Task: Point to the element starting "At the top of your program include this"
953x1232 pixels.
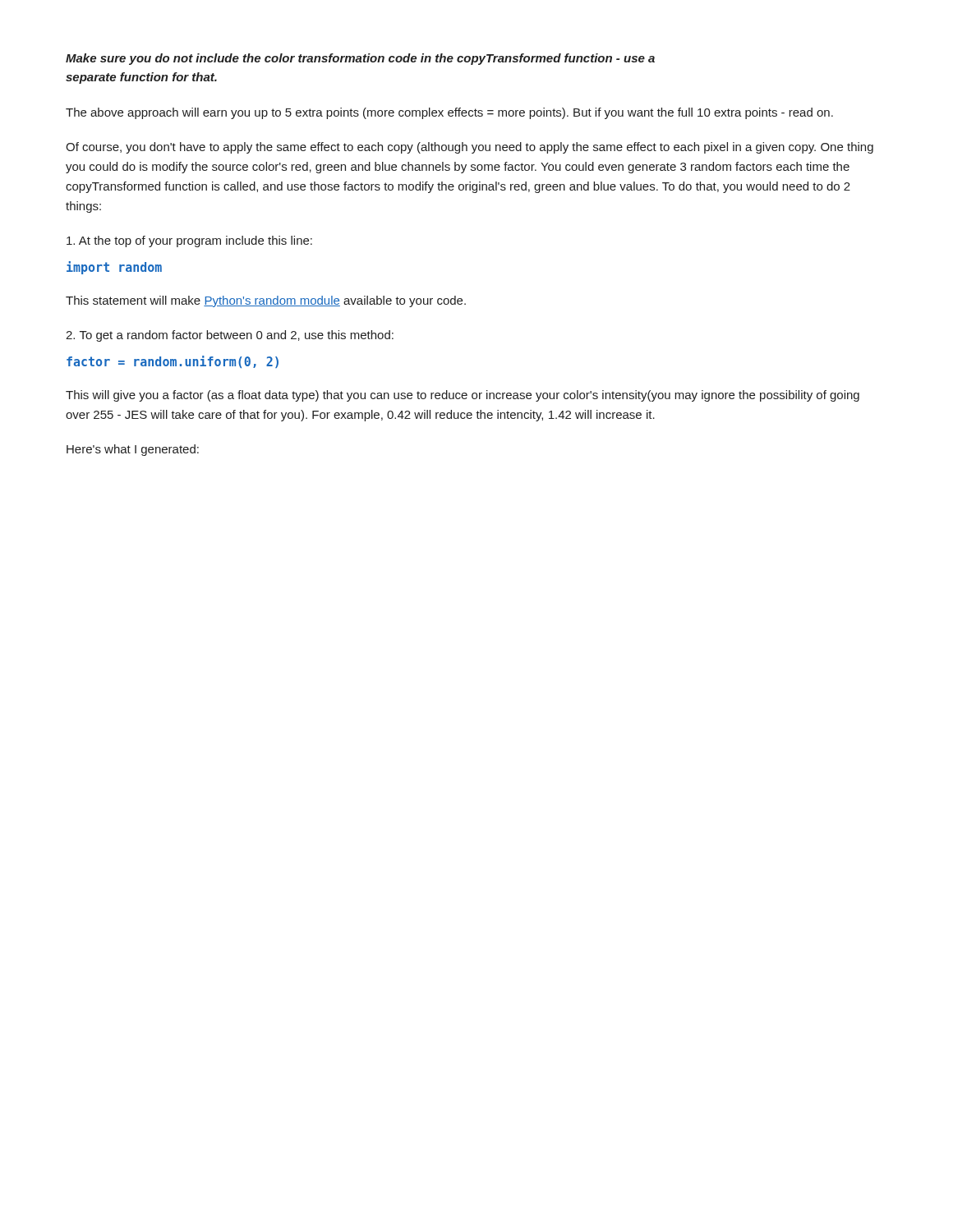Action: pyautogui.click(x=189, y=240)
